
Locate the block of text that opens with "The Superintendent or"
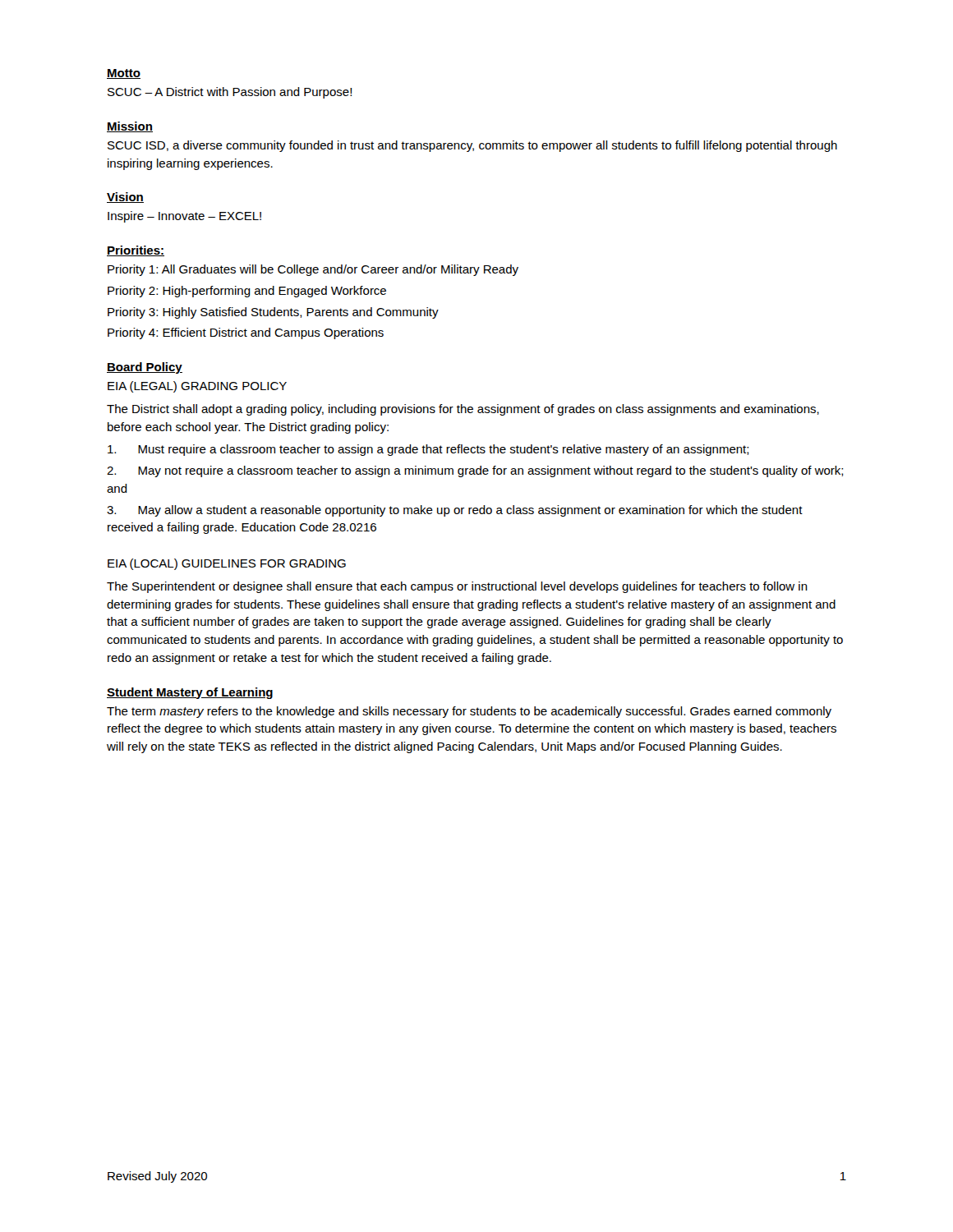[475, 622]
